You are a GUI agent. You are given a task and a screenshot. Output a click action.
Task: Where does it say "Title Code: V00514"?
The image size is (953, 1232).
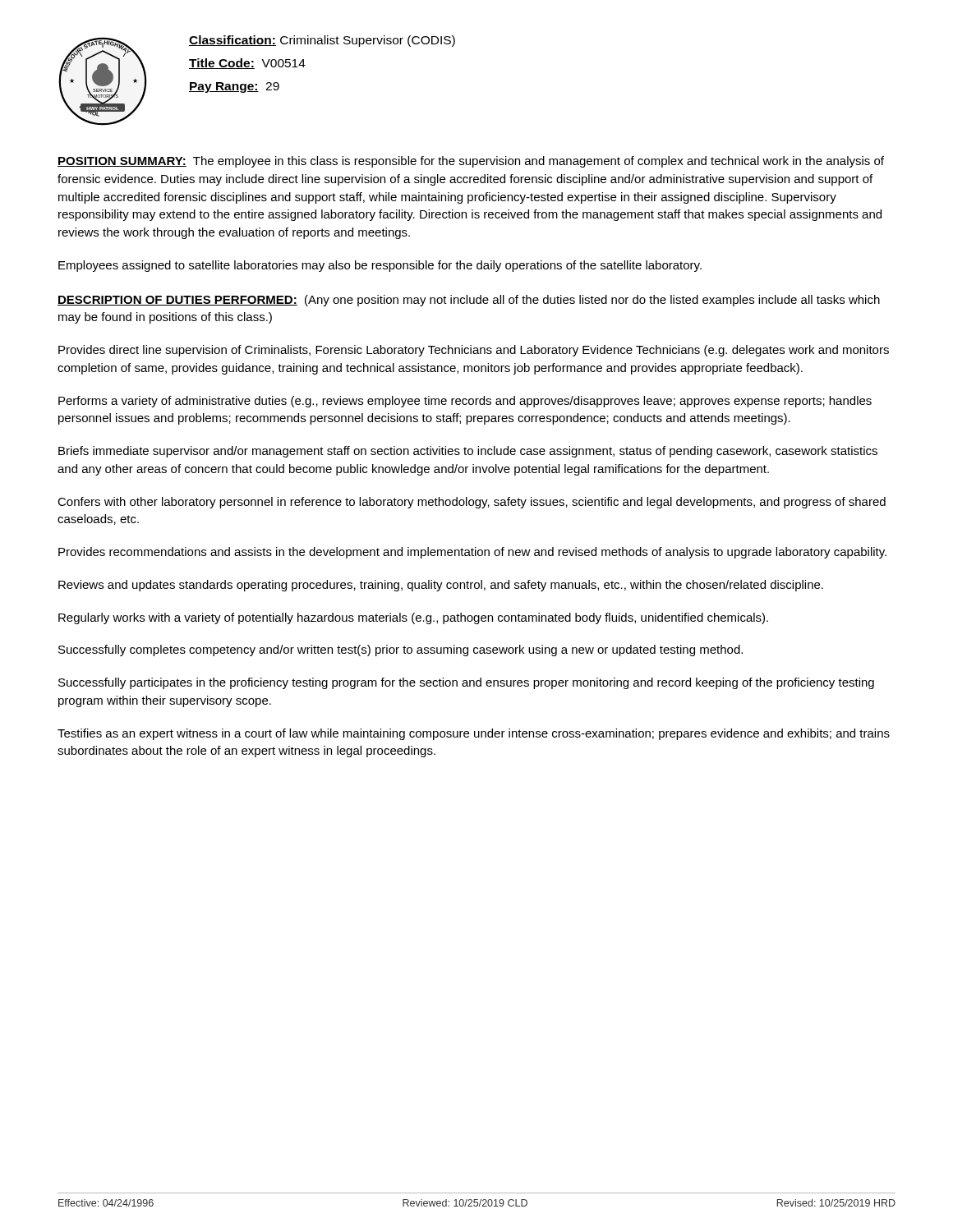pos(247,63)
